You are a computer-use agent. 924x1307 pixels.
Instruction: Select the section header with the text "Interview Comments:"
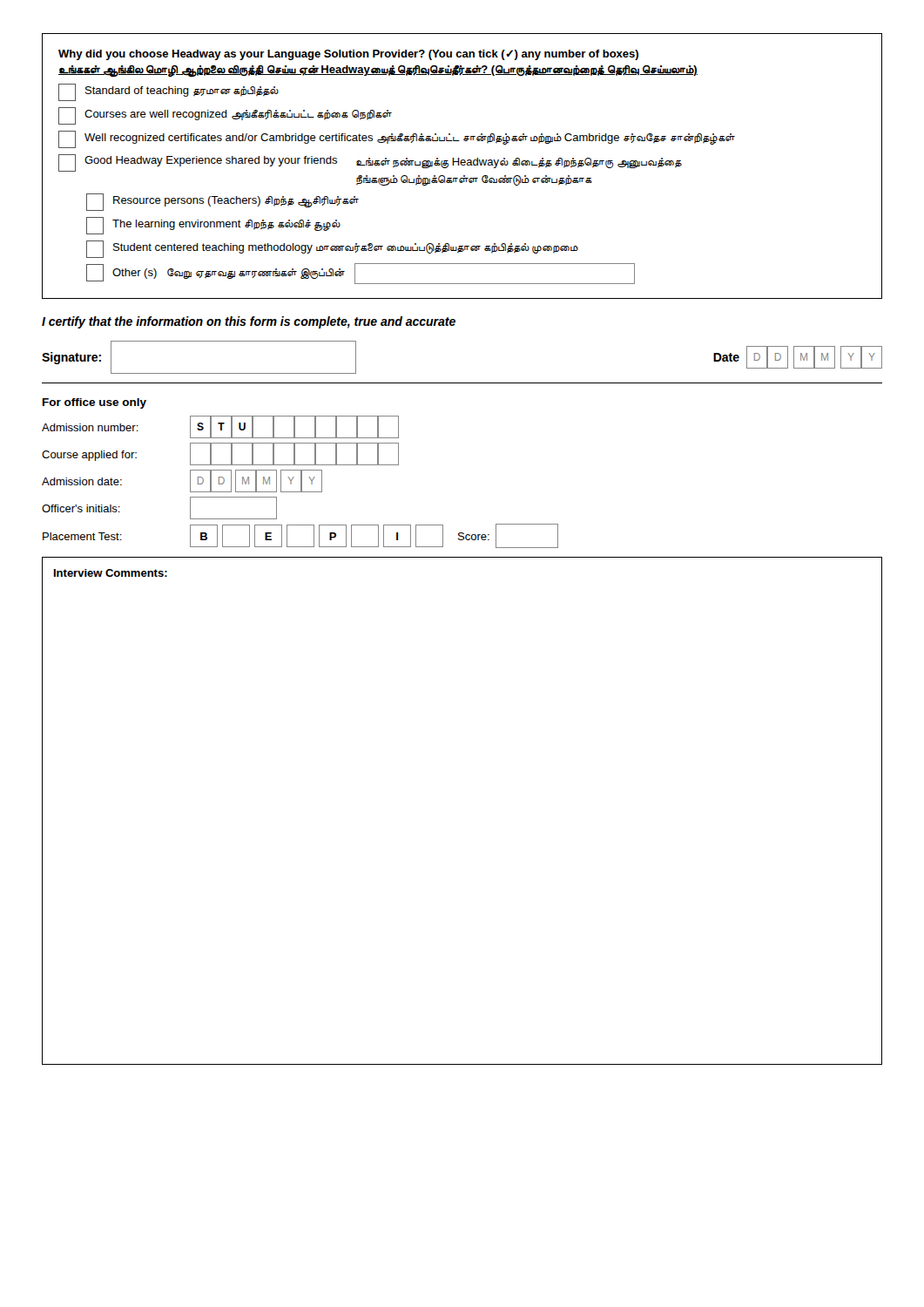click(111, 573)
